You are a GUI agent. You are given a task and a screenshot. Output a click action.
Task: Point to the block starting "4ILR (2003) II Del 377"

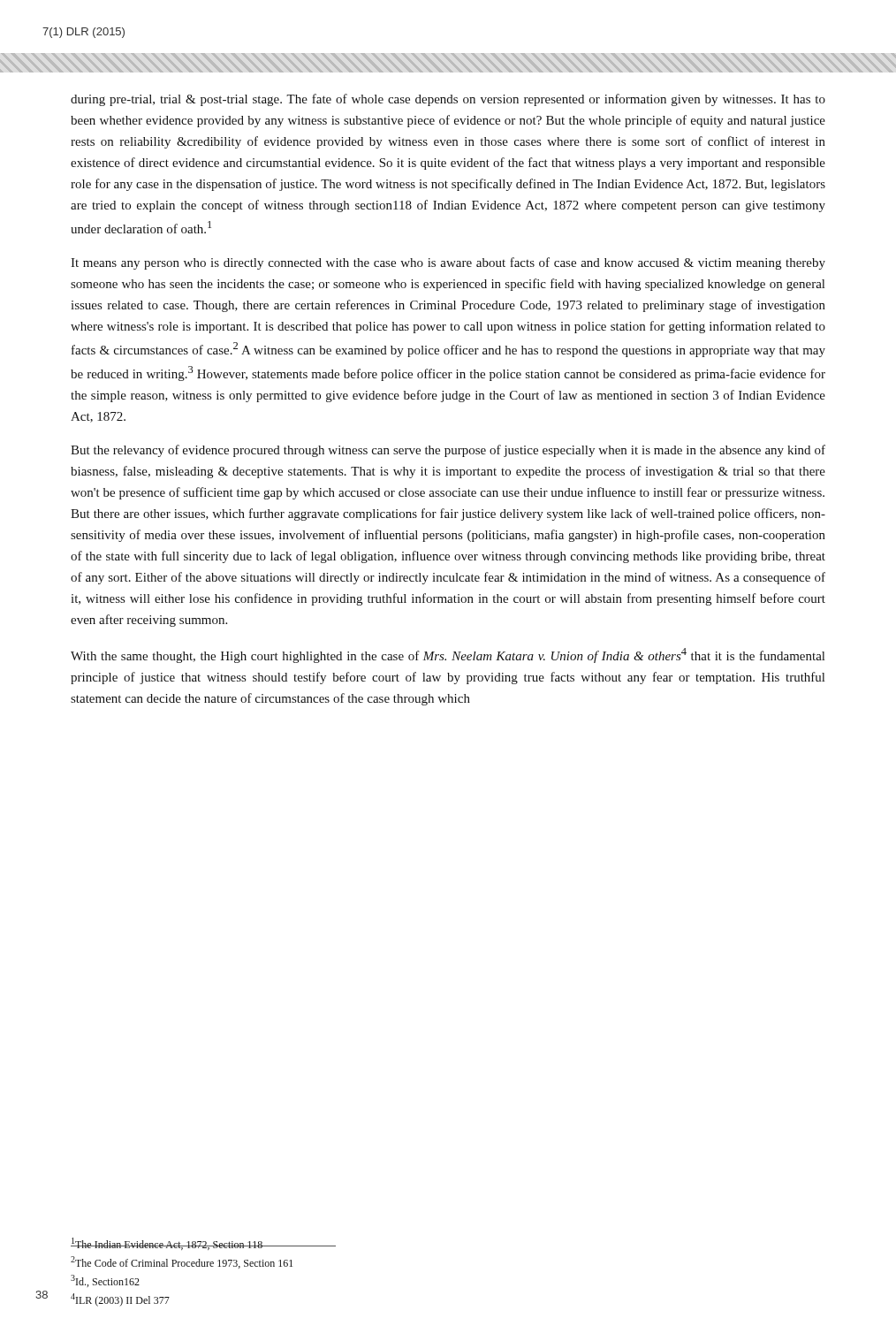pyautogui.click(x=120, y=1299)
